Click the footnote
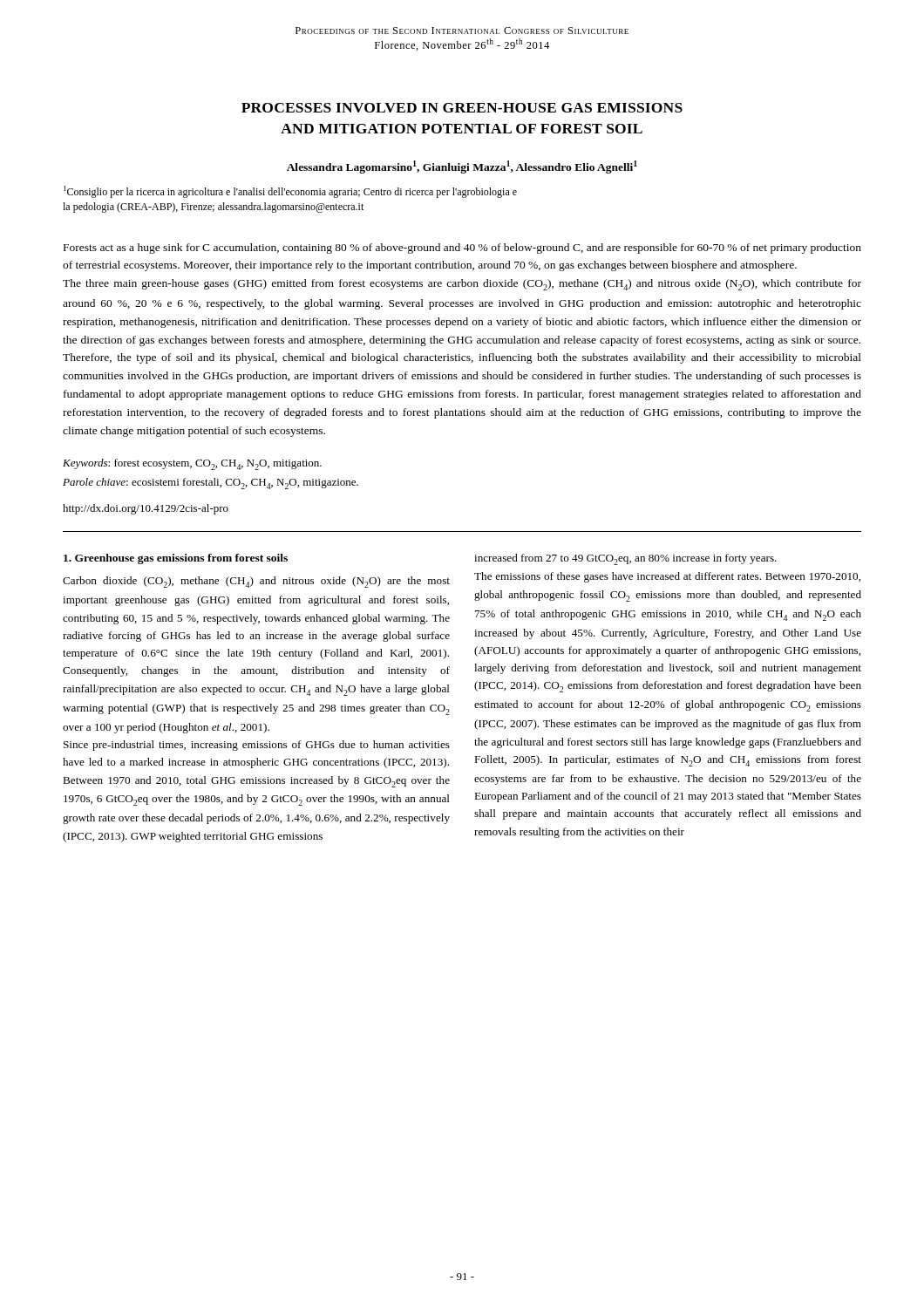Image resolution: width=924 pixels, height=1308 pixels. click(290, 198)
